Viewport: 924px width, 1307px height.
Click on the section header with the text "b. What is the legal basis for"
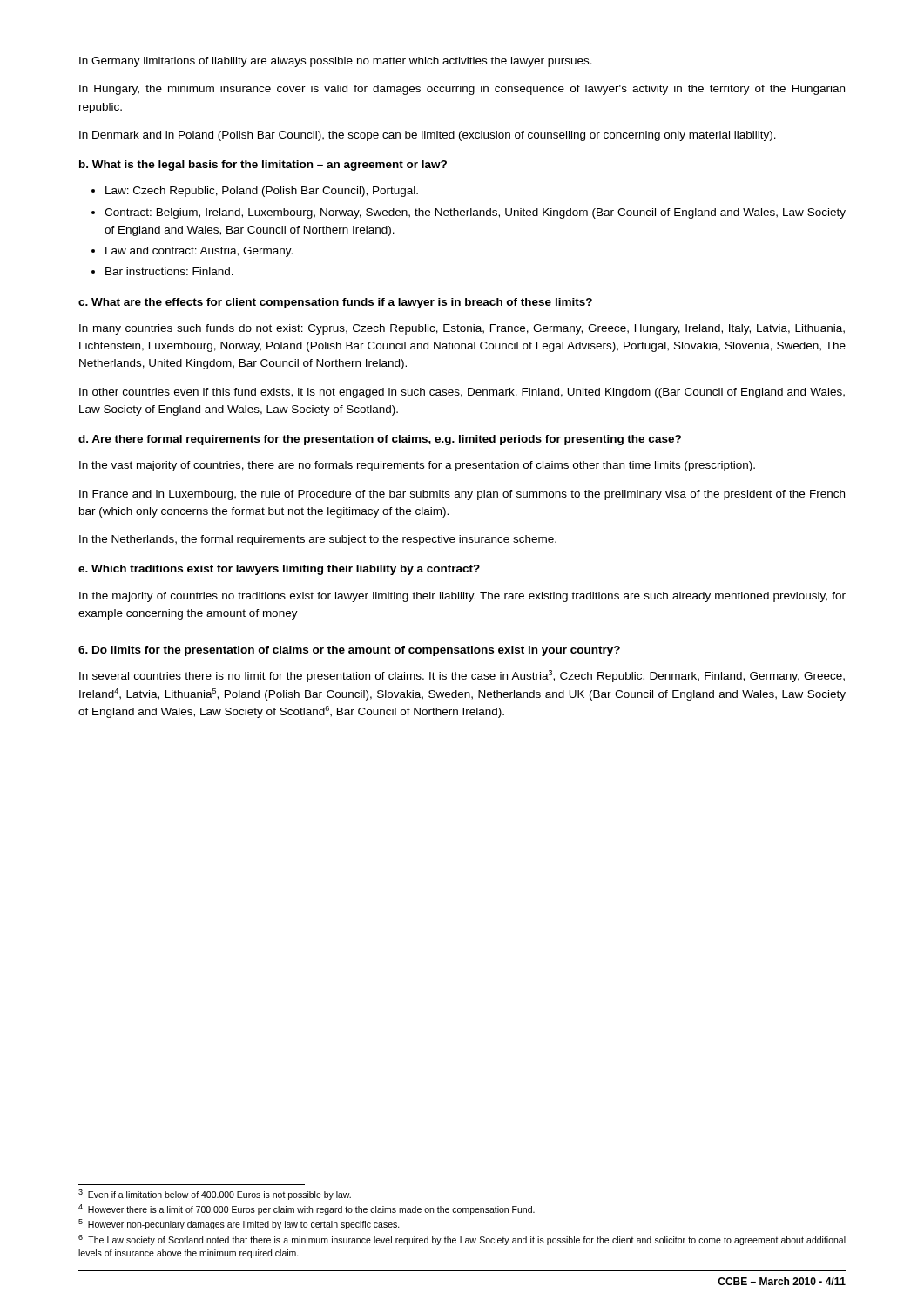(x=263, y=164)
